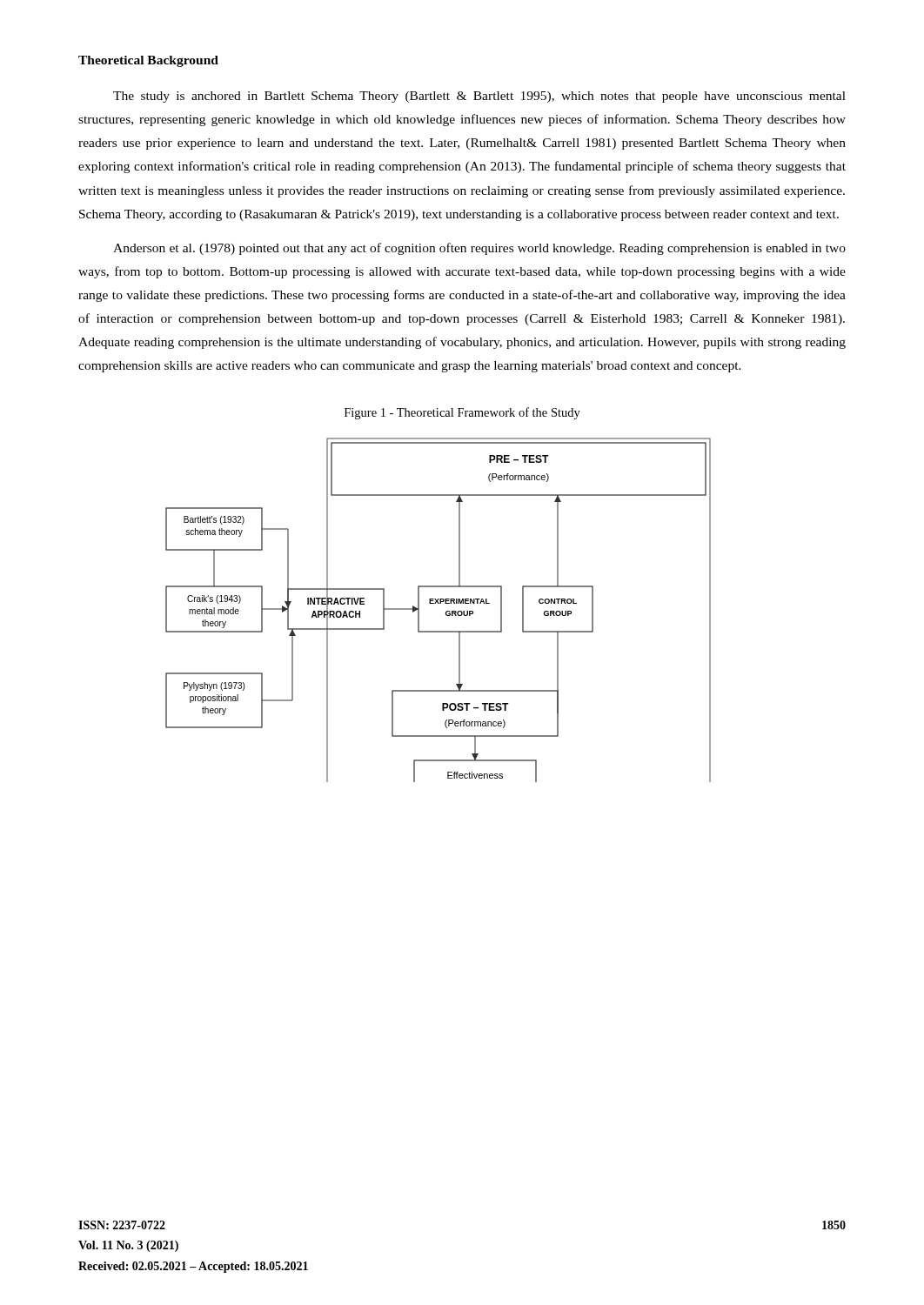Locate the element starting "Figure 1 - Theoretical Framework of"
Viewport: 924px width, 1305px height.
click(x=462, y=412)
